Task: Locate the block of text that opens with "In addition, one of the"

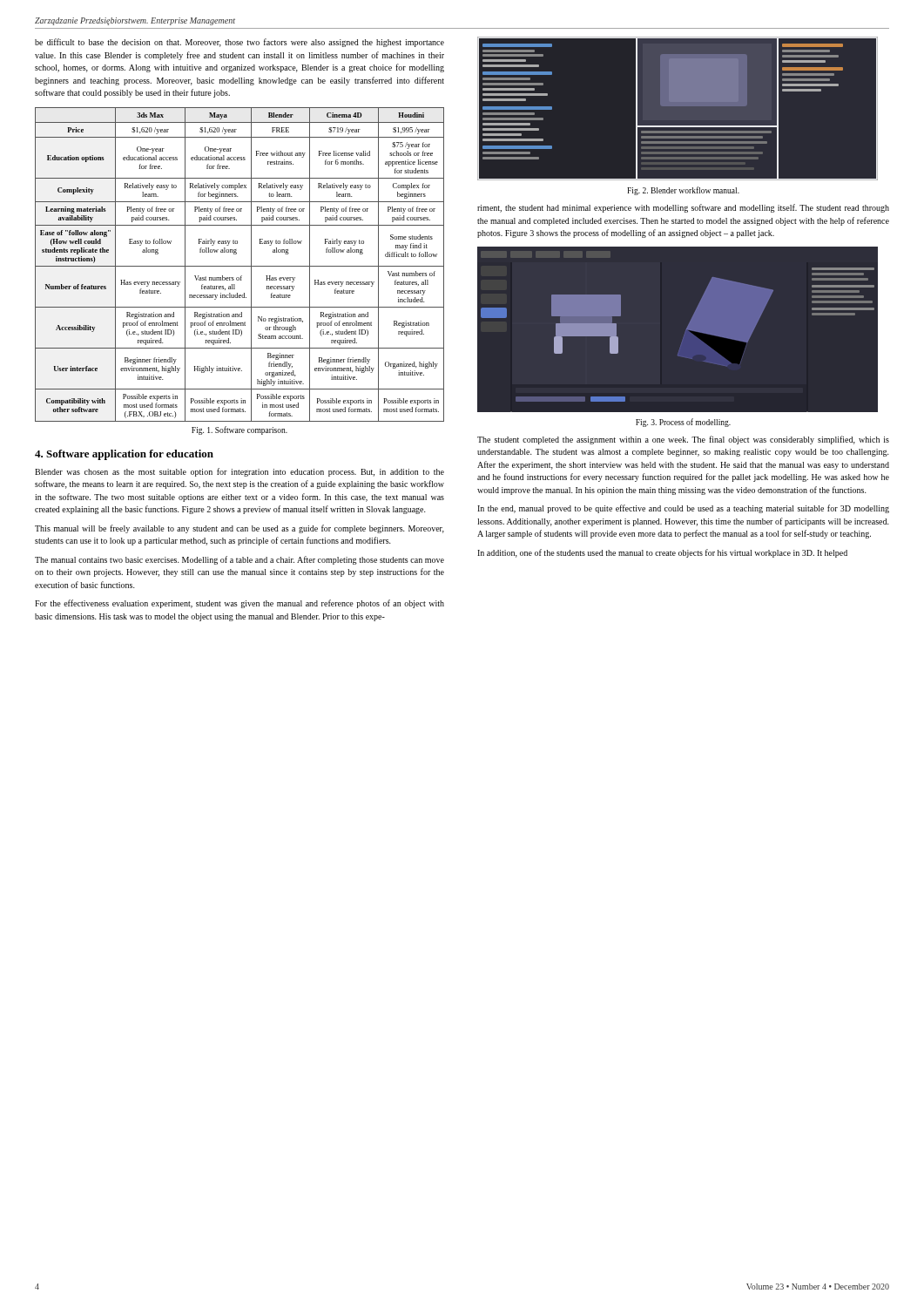Action: pos(662,552)
